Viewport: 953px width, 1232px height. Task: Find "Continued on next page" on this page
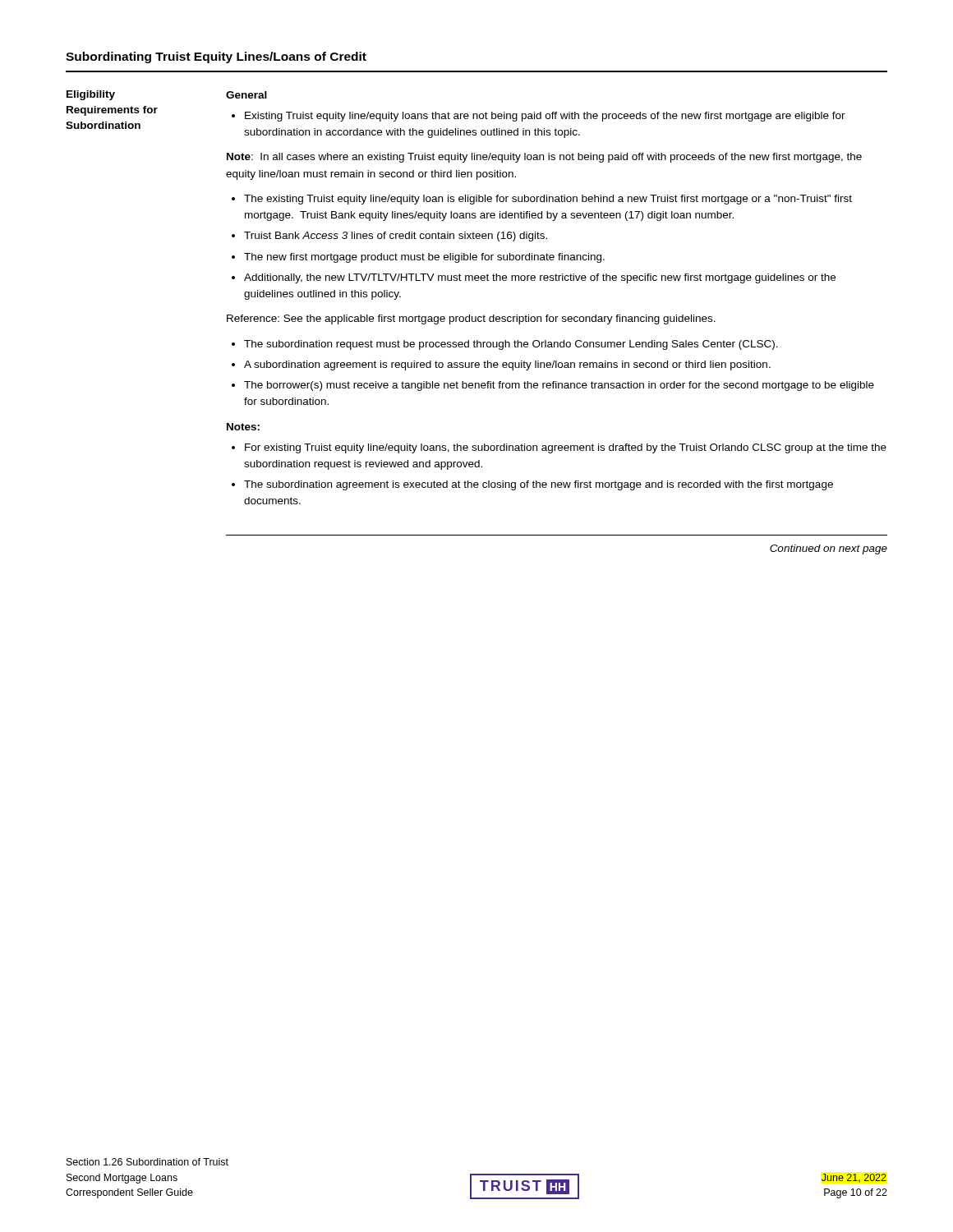(828, 548)
